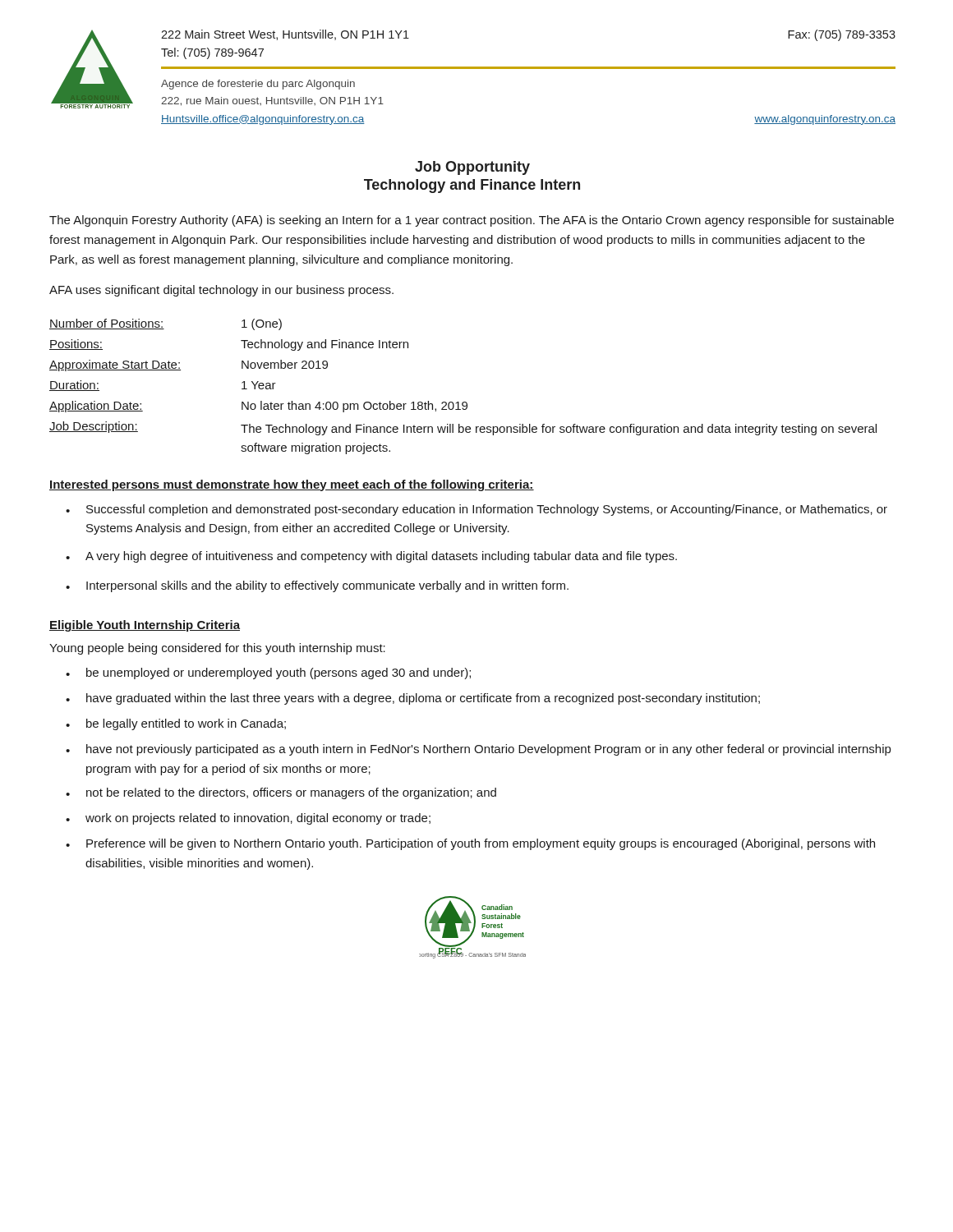Select the element starting "• have graduated within"
This screenshot has width=953, height=1232.
pyautogui.click(x=413, y=698)
